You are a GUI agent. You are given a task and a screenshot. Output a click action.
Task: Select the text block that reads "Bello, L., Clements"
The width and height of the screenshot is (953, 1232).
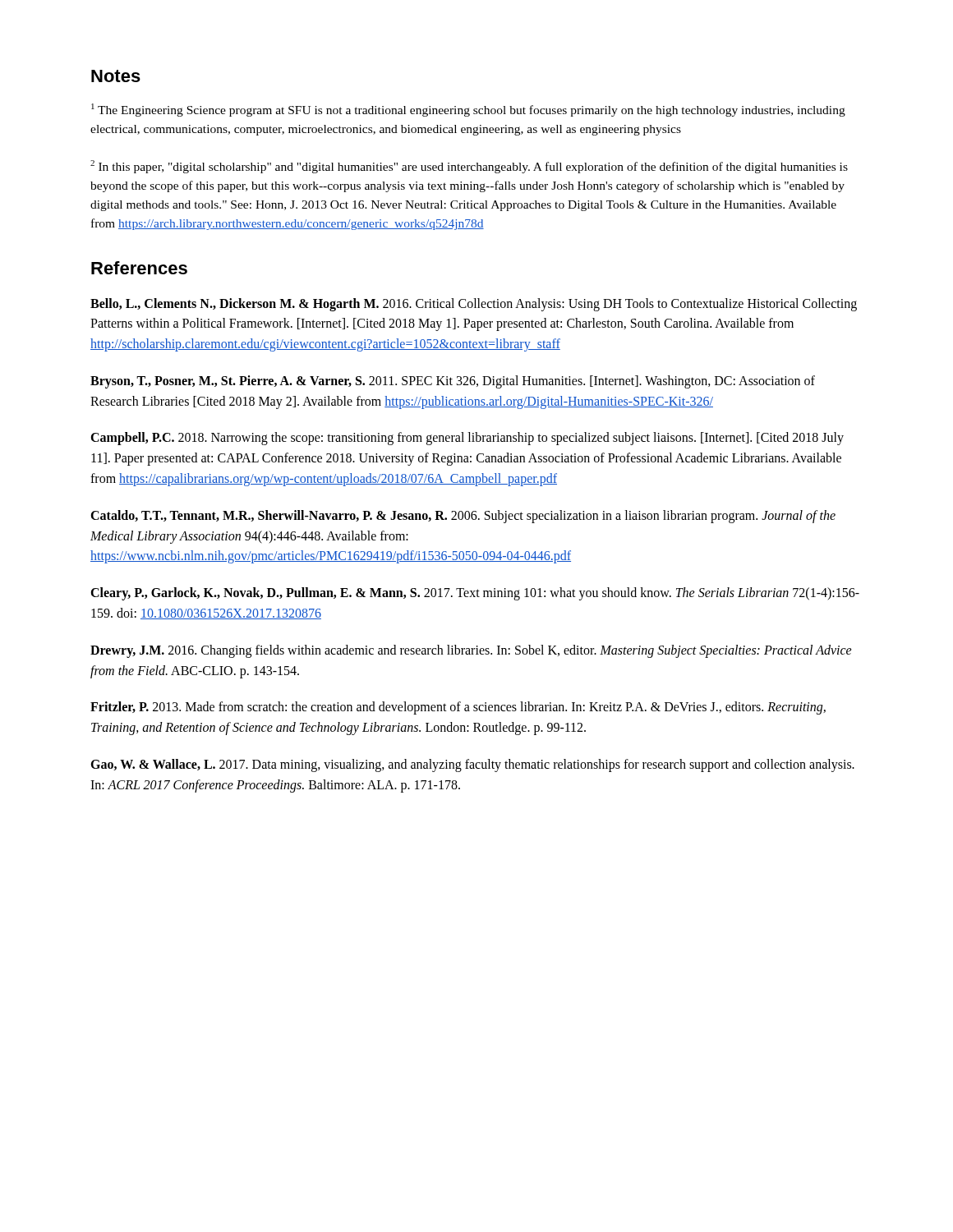[x=474, y=323]
